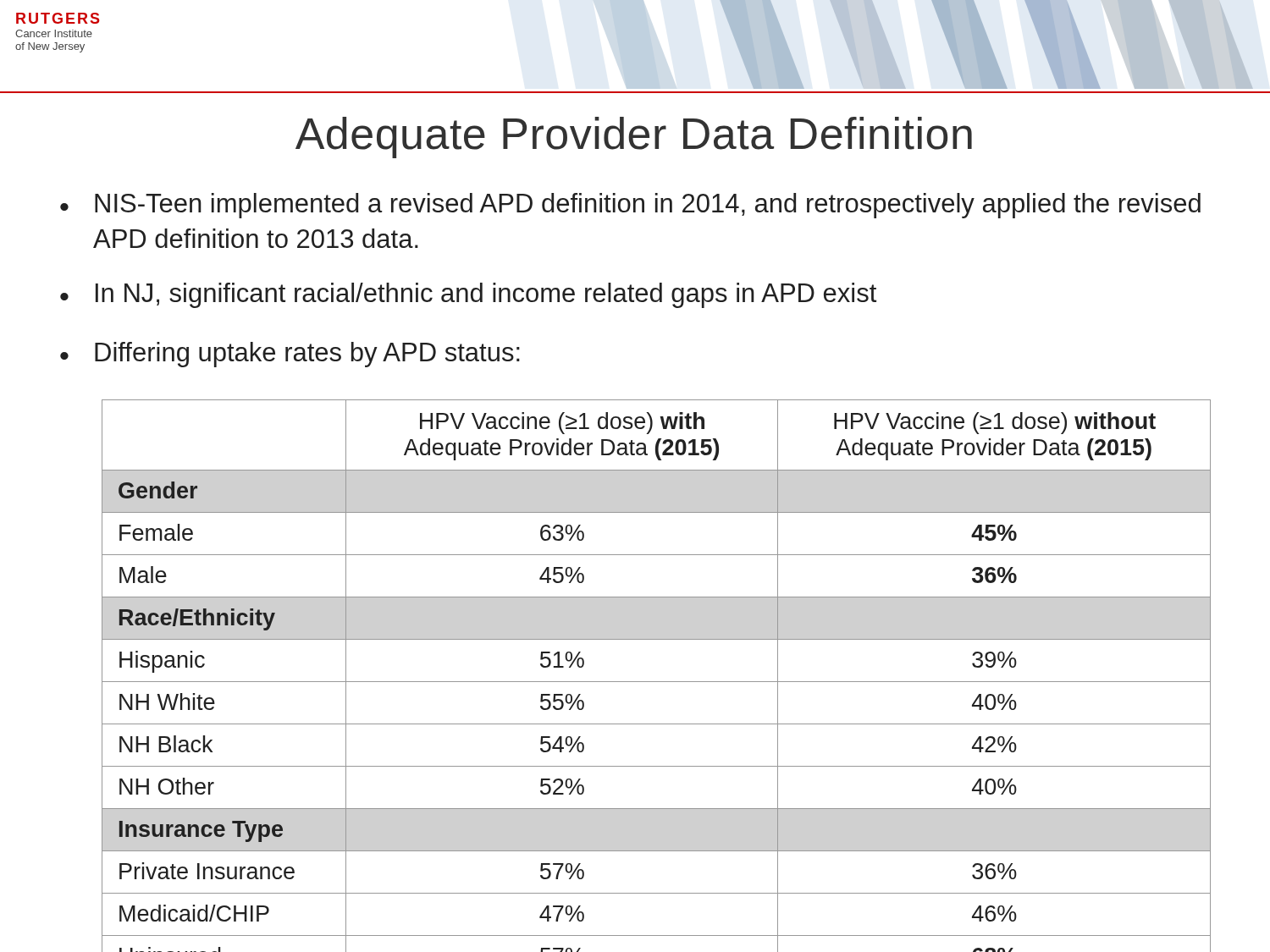Screen dimensions: 952x1270
Task: Locate the title that says "Adequate Provider Data Definition"
Action: (635, 134)
